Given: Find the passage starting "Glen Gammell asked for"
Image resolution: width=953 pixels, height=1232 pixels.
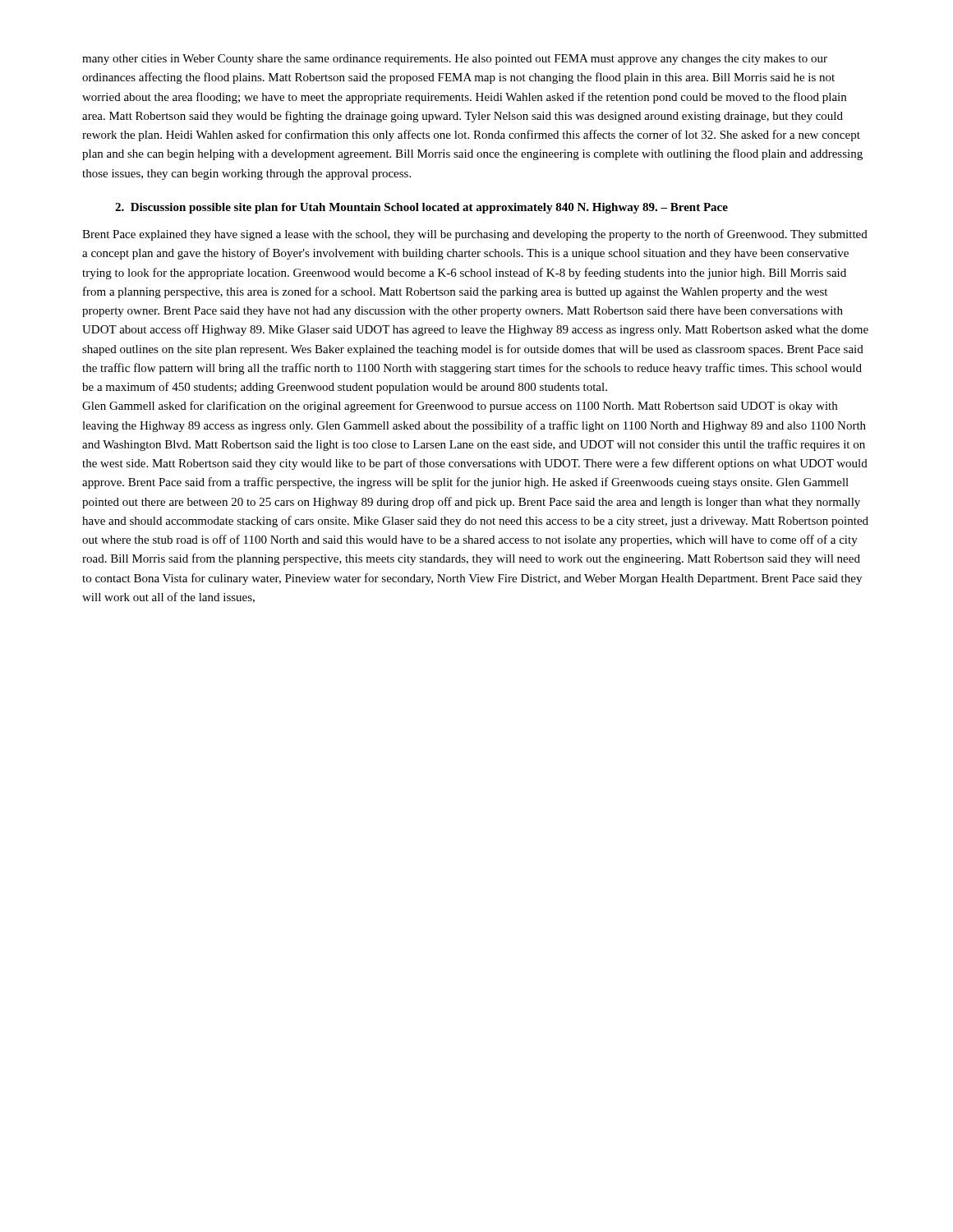Looking at the screenshot, I should pos(475,501).
